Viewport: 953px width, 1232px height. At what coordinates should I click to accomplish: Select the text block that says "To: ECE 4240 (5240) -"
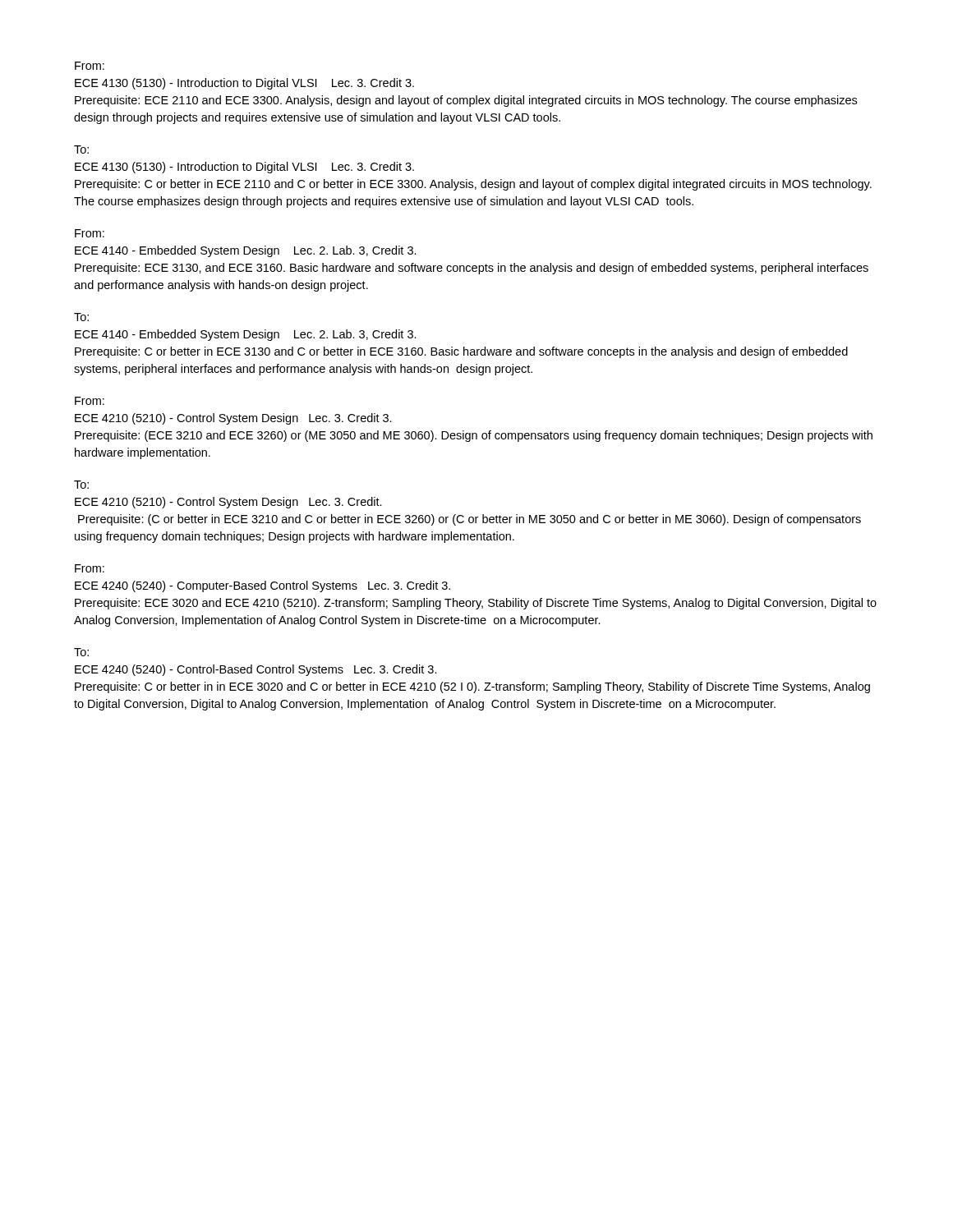click(x=476, y=679)
